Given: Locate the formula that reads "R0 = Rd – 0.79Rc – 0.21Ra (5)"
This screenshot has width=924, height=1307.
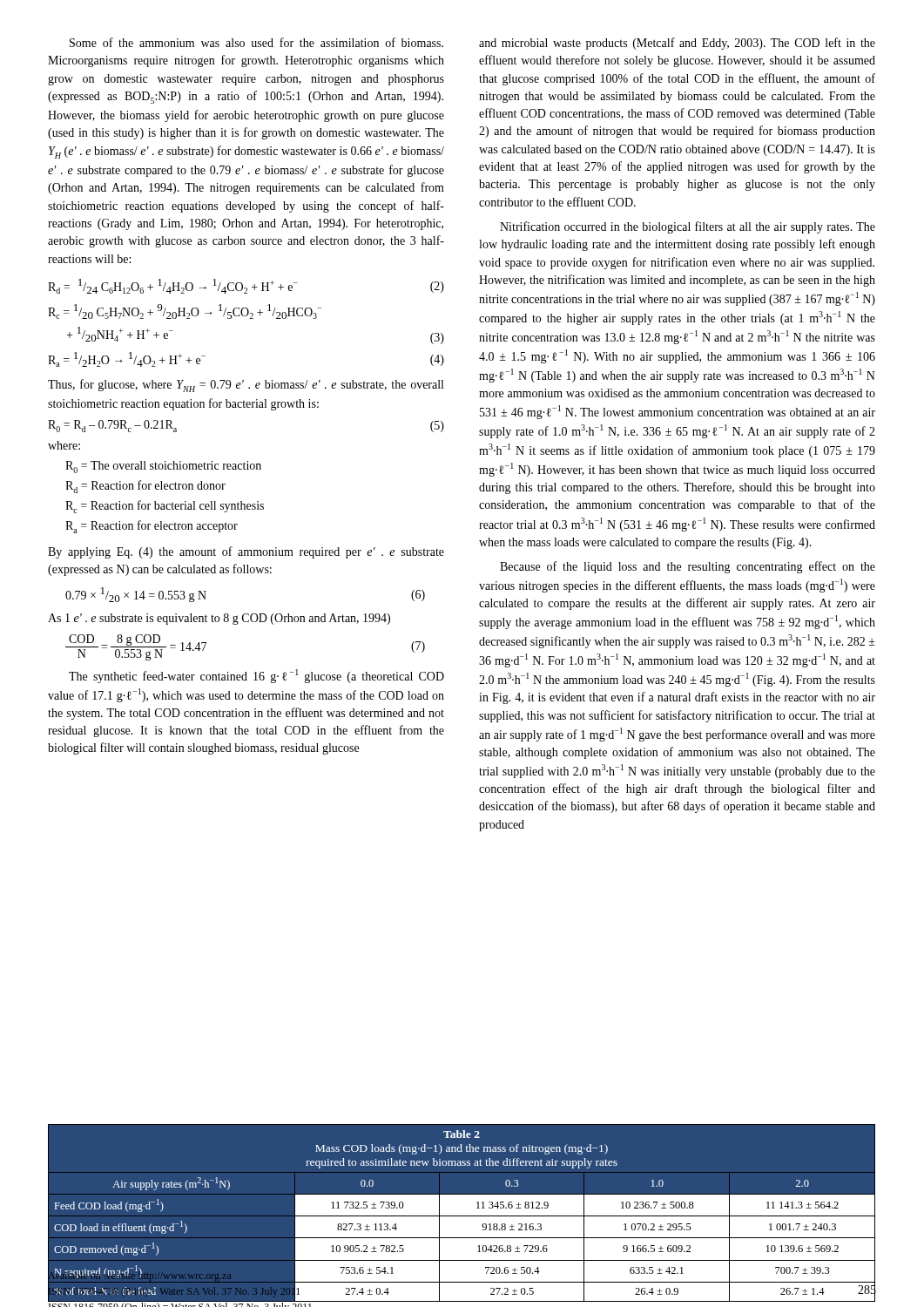Looking at the screenshot, I should (118, 426).
